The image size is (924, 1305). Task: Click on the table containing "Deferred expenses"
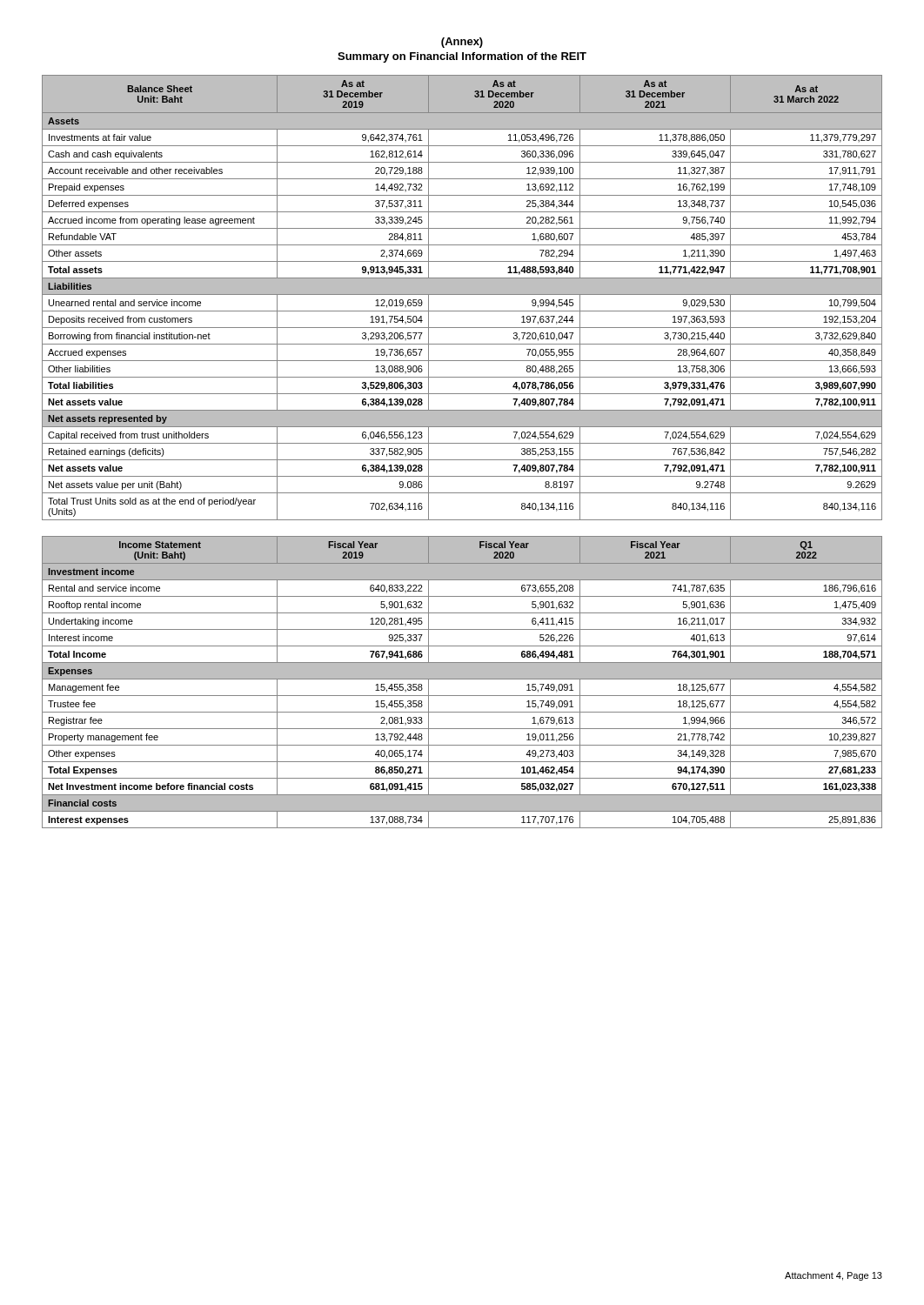(462, 298)
